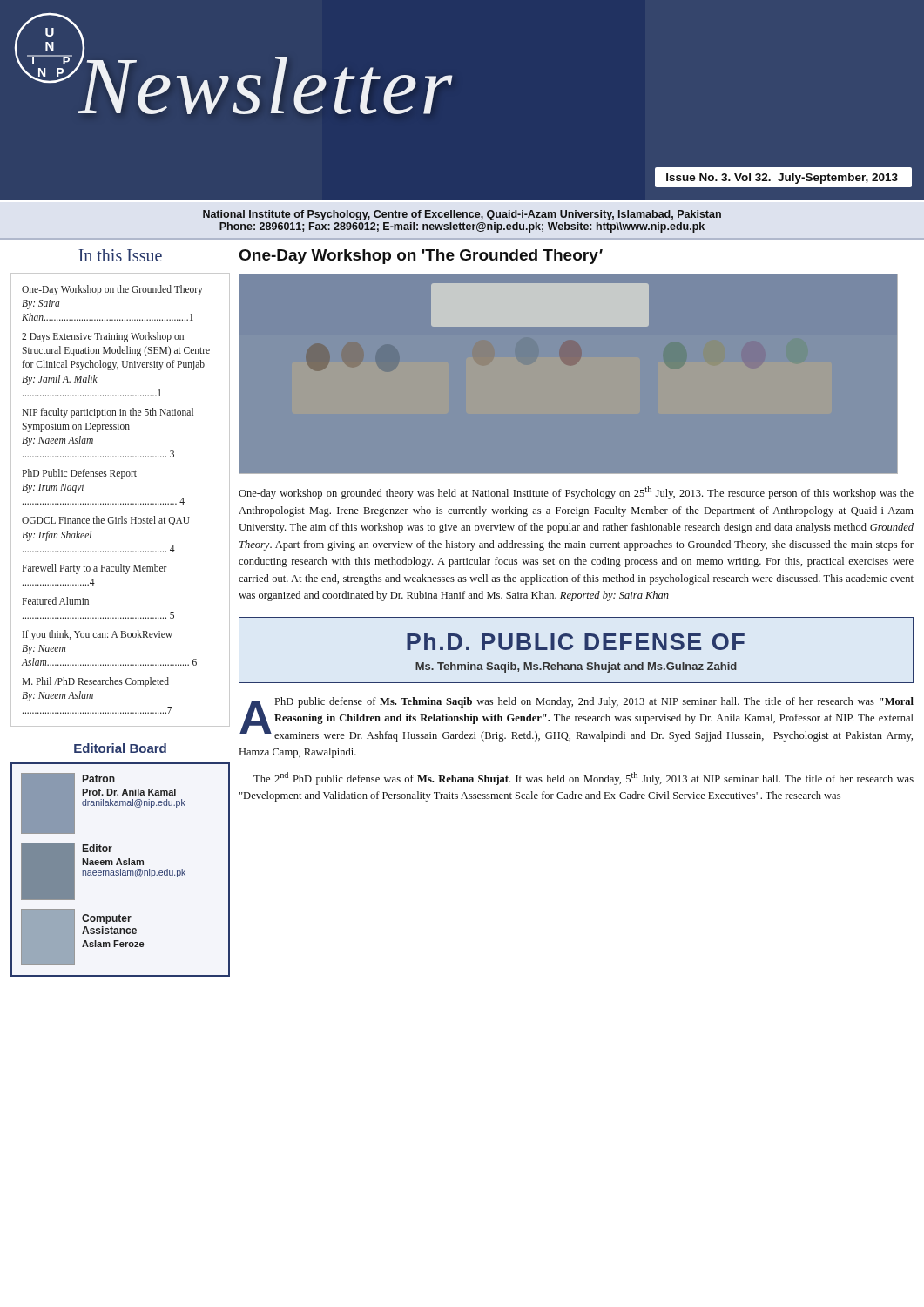924x1307 pixels.
Task: Select the list item containing "One-Day Workshop on the Grounded"
Action: pos(112,303)
